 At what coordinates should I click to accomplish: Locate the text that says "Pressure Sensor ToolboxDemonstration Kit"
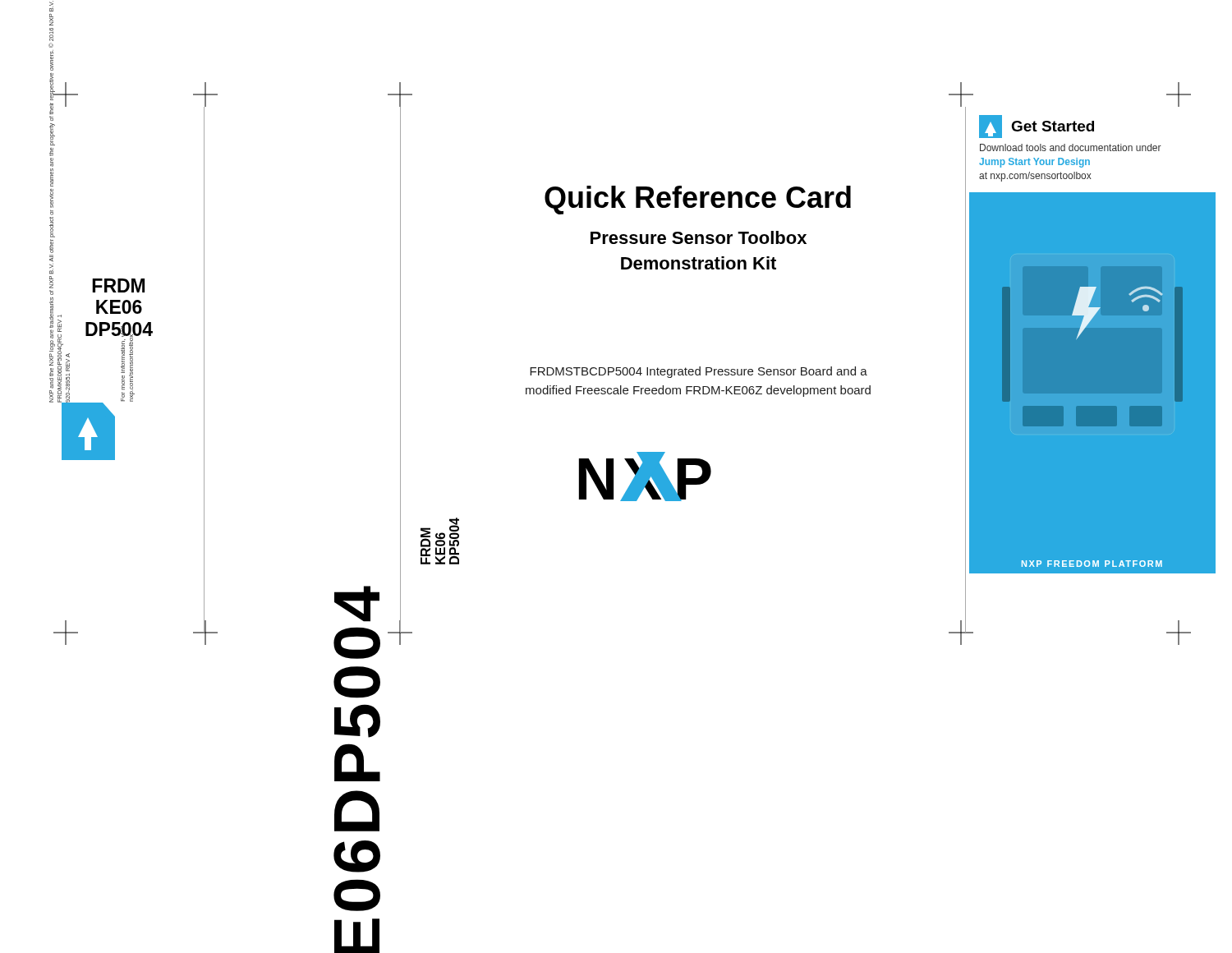pos(698,250)
